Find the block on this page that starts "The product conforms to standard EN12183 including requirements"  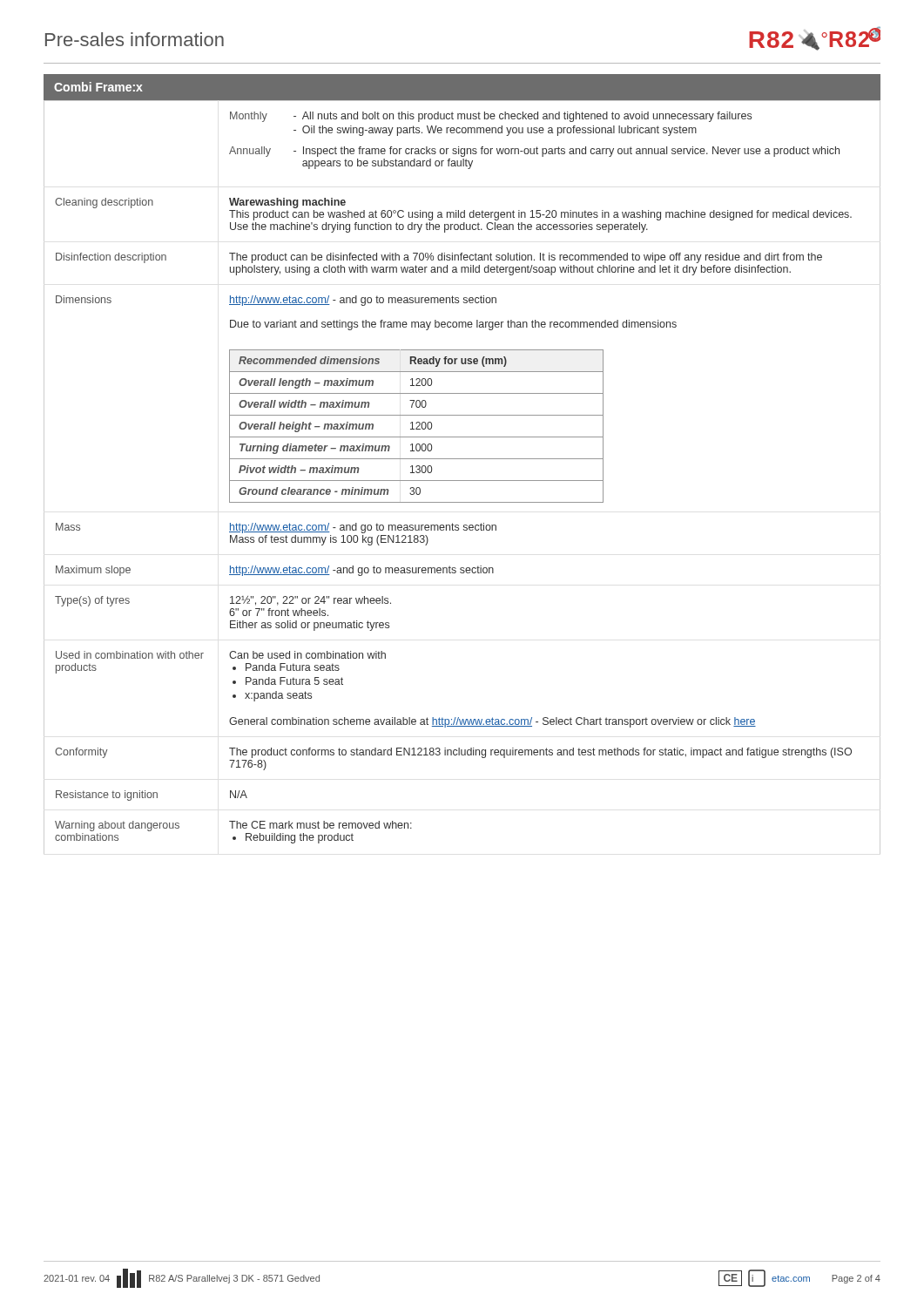541,758
